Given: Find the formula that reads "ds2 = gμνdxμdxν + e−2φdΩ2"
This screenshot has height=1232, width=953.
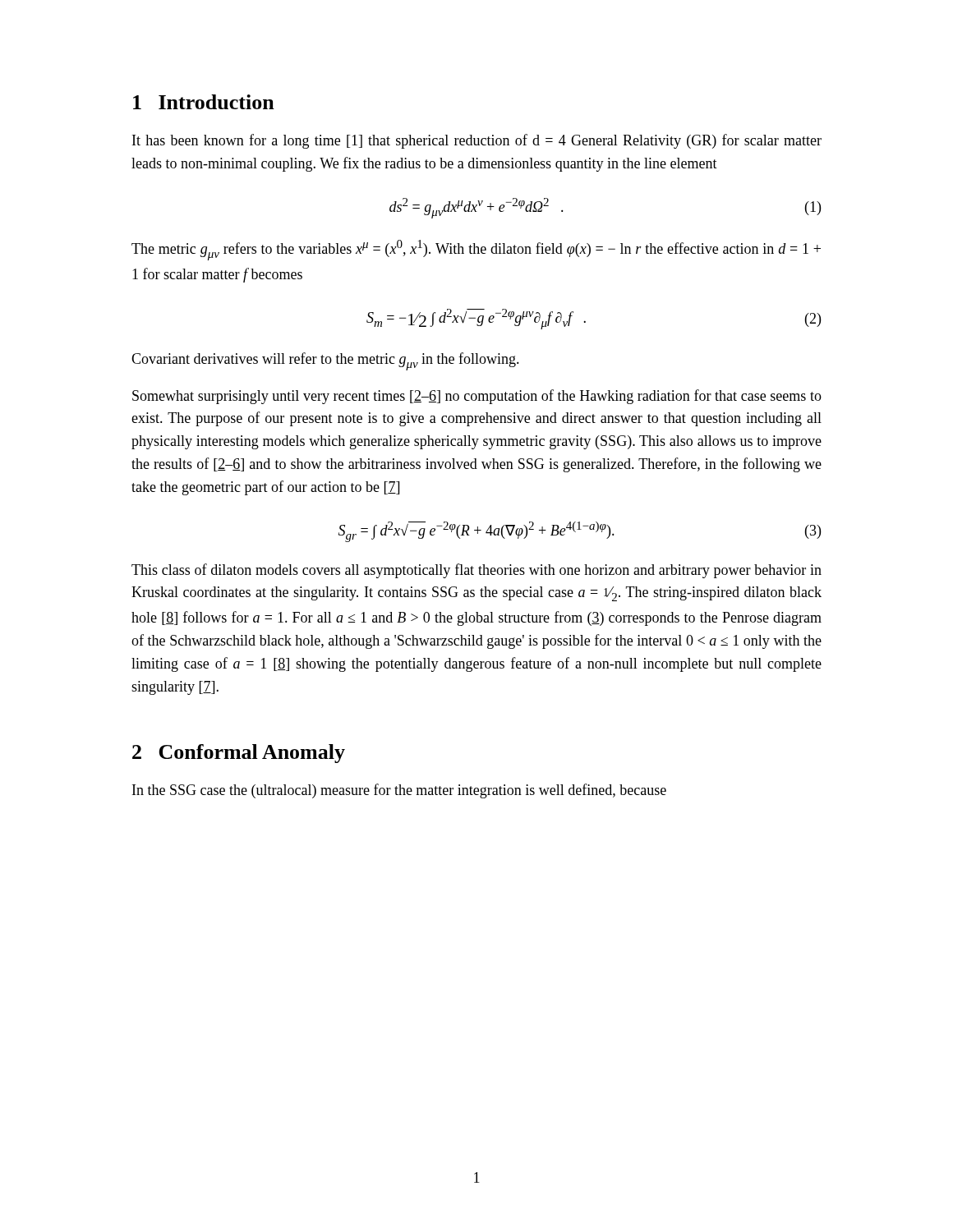Looking at the screenshot, I should point(453,208).
